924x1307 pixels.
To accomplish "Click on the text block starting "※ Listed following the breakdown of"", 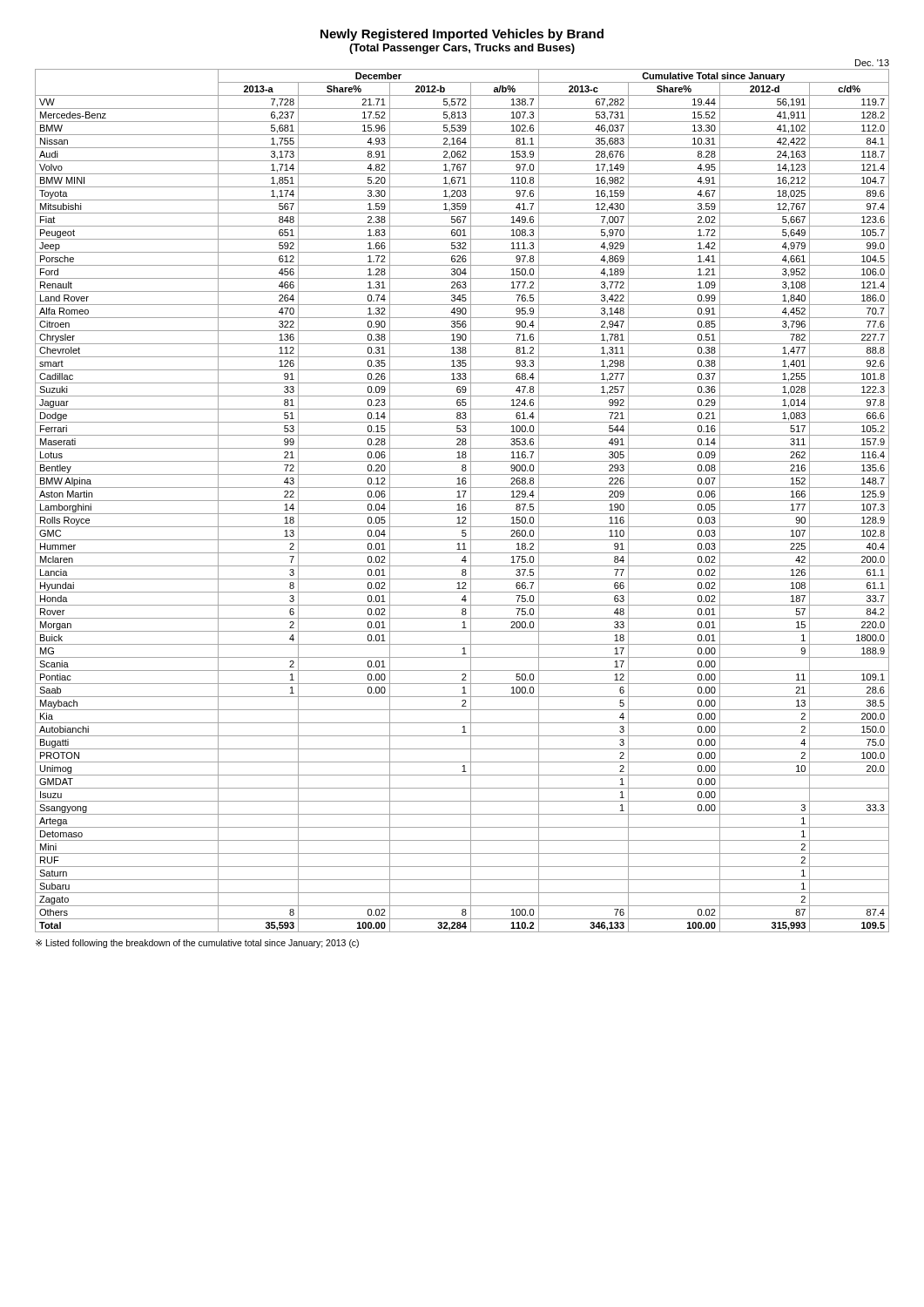I will [197, 943].
